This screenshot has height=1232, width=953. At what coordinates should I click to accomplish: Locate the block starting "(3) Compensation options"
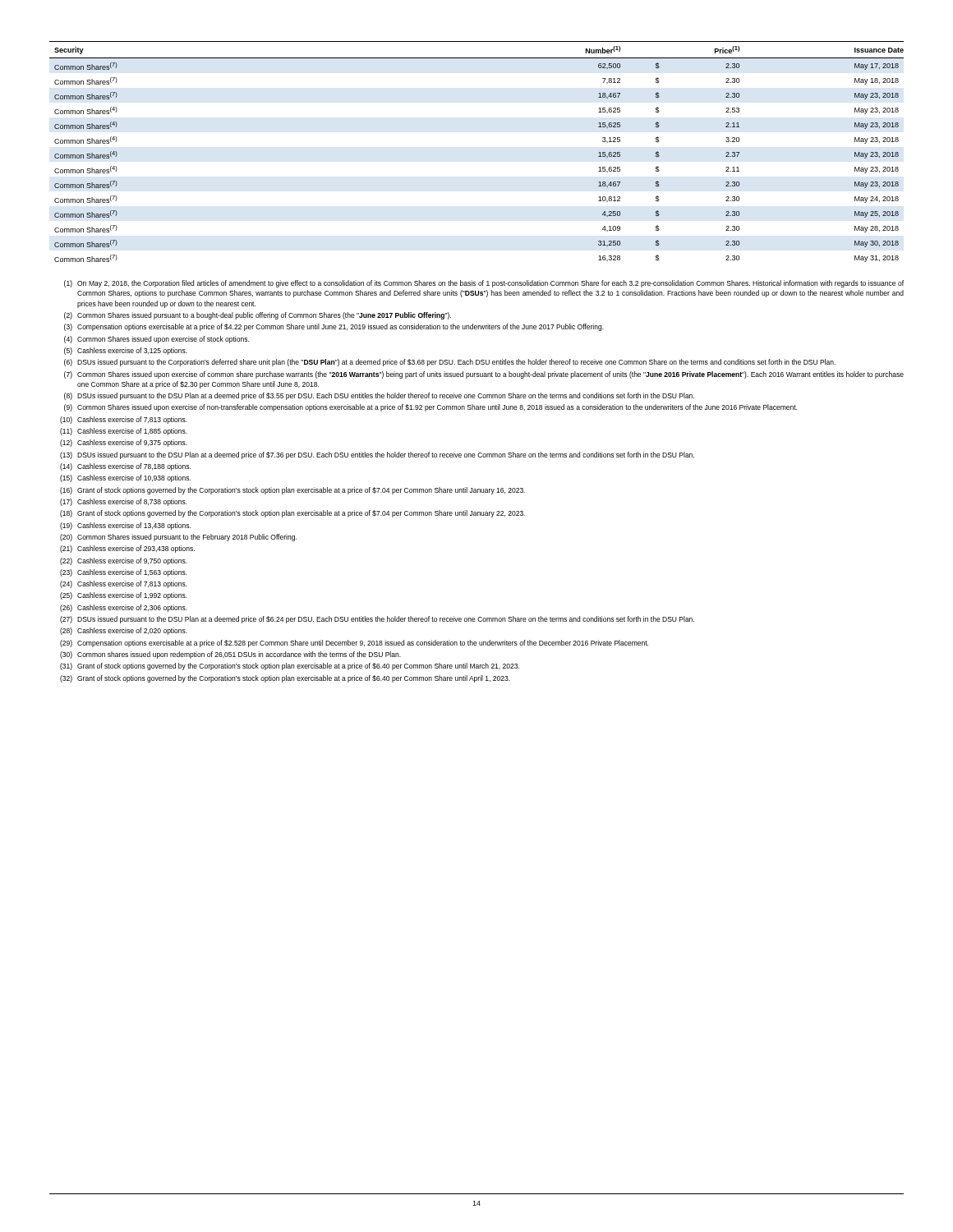tap(476, 327)
